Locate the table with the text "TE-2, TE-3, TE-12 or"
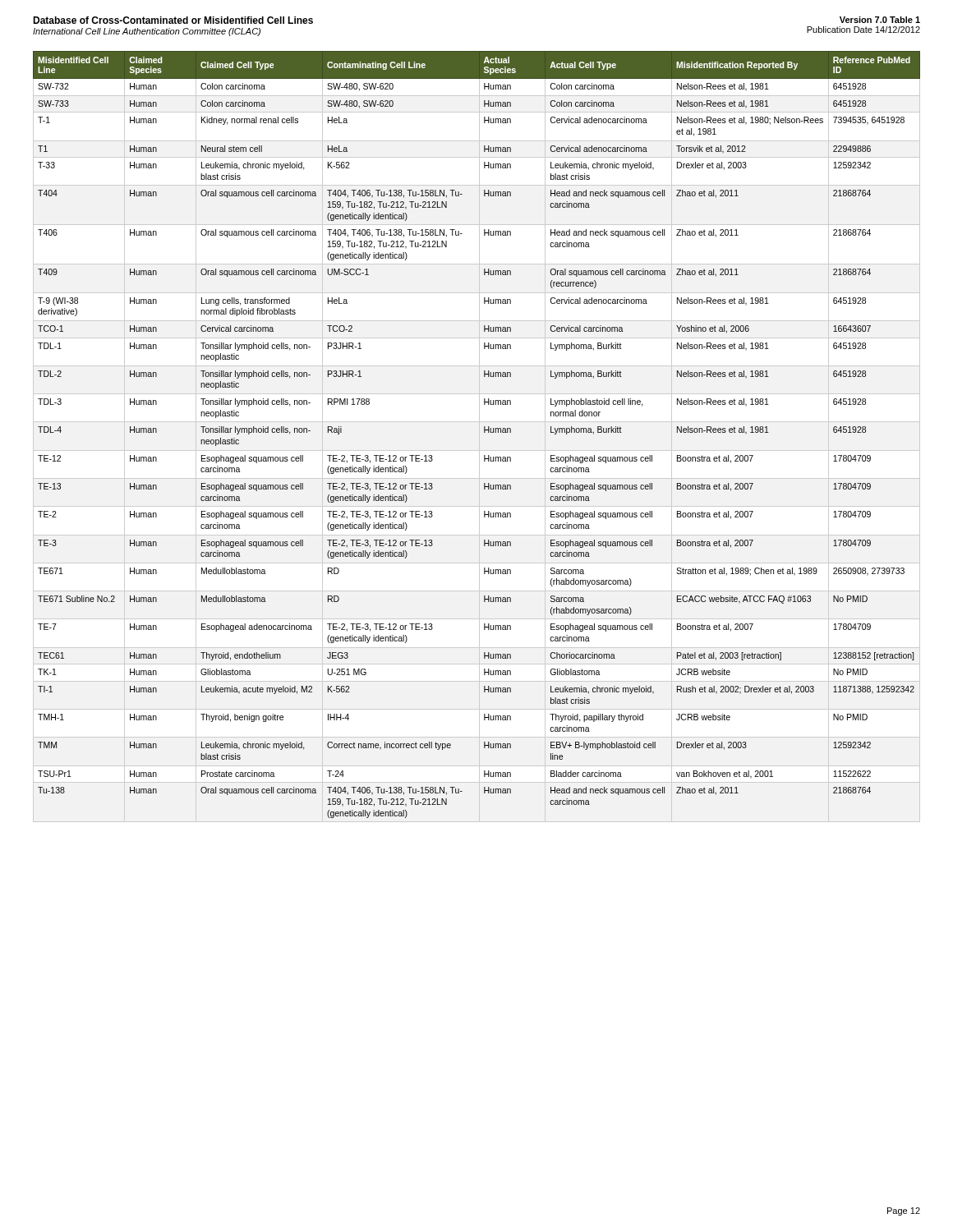The height and width of the screenshot is (1232, 953). (476, 437)
